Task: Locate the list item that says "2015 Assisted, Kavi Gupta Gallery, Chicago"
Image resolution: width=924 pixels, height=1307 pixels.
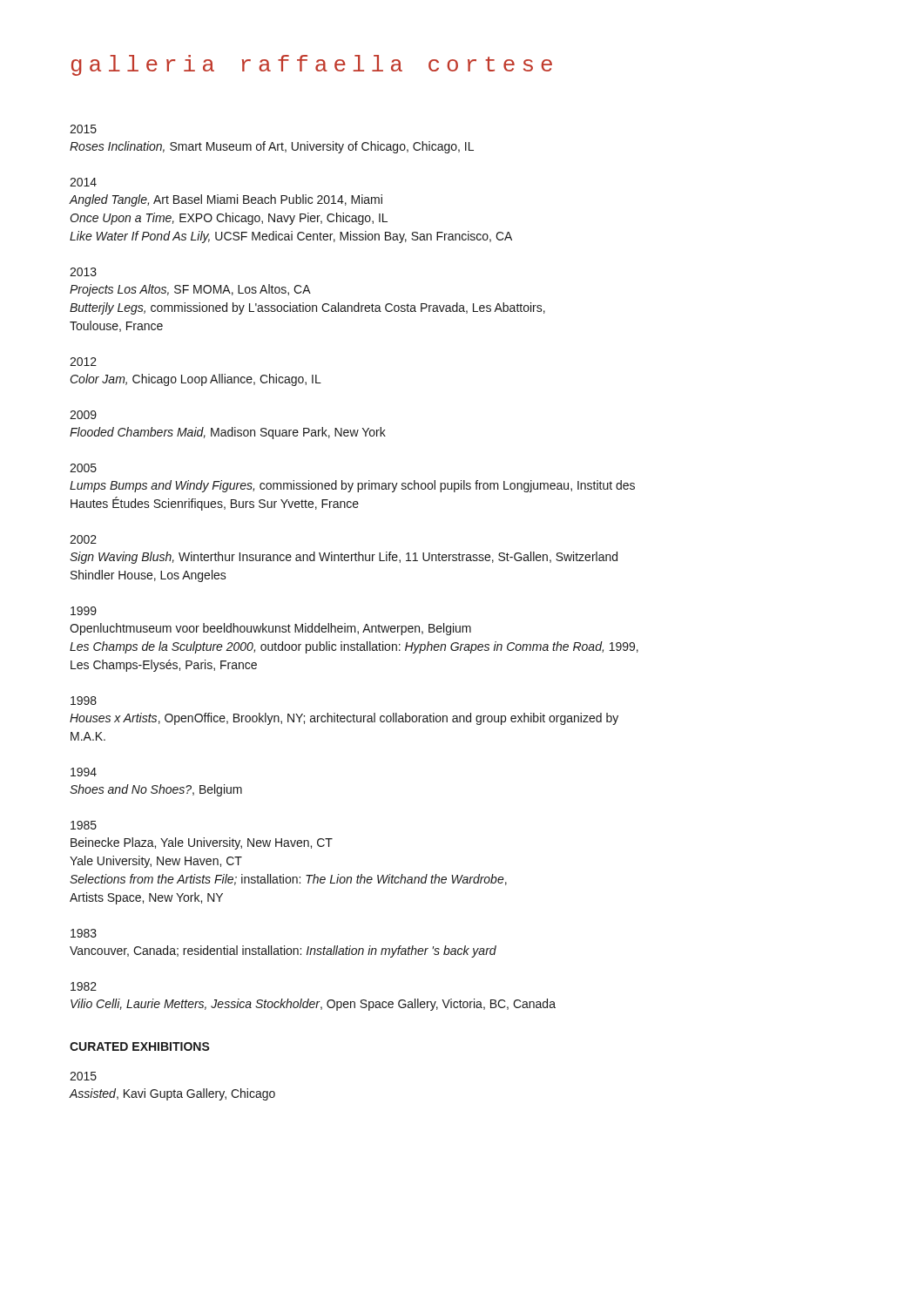Action: pos(83,1076)
